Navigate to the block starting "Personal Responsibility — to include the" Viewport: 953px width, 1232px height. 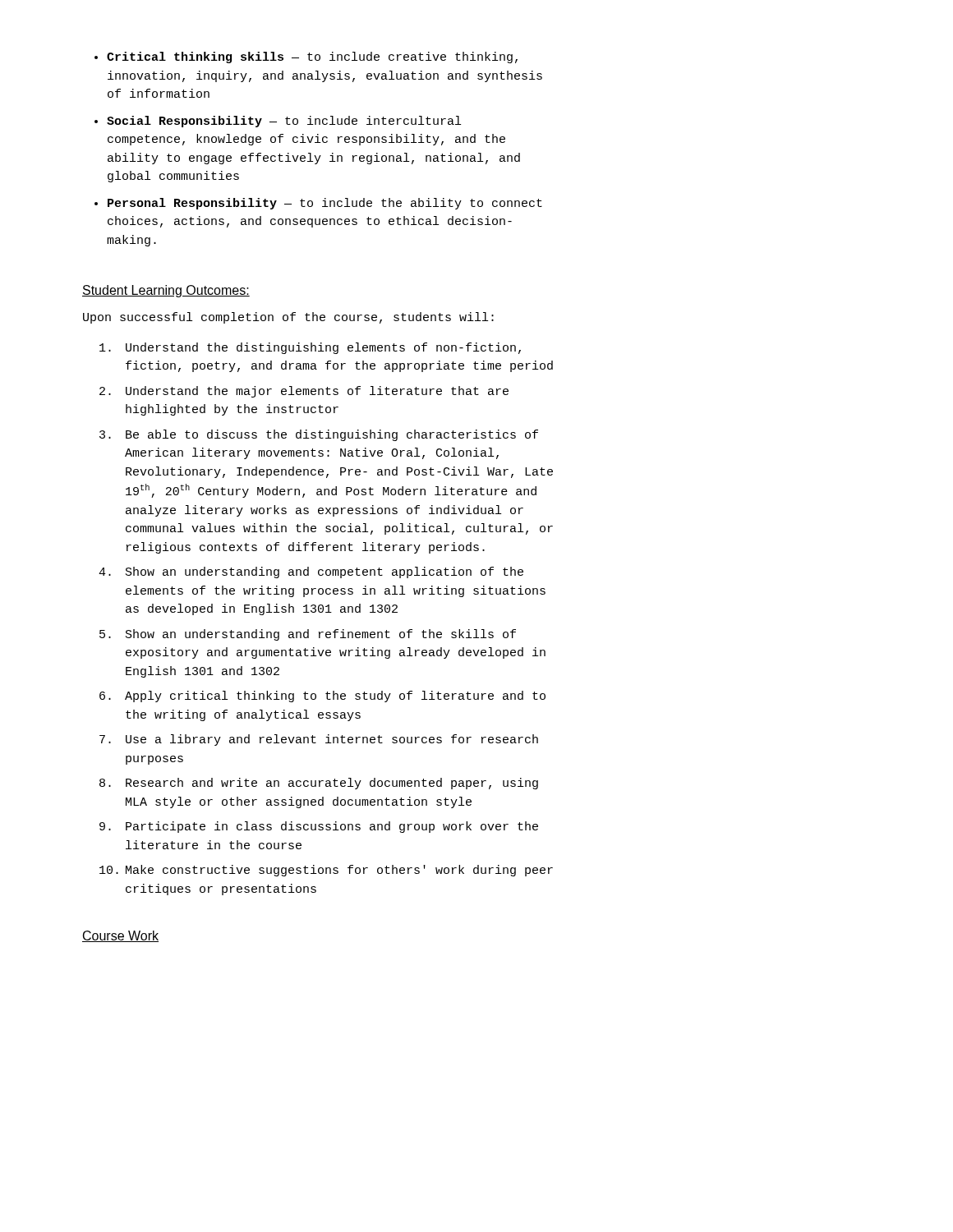coord(325,222)
